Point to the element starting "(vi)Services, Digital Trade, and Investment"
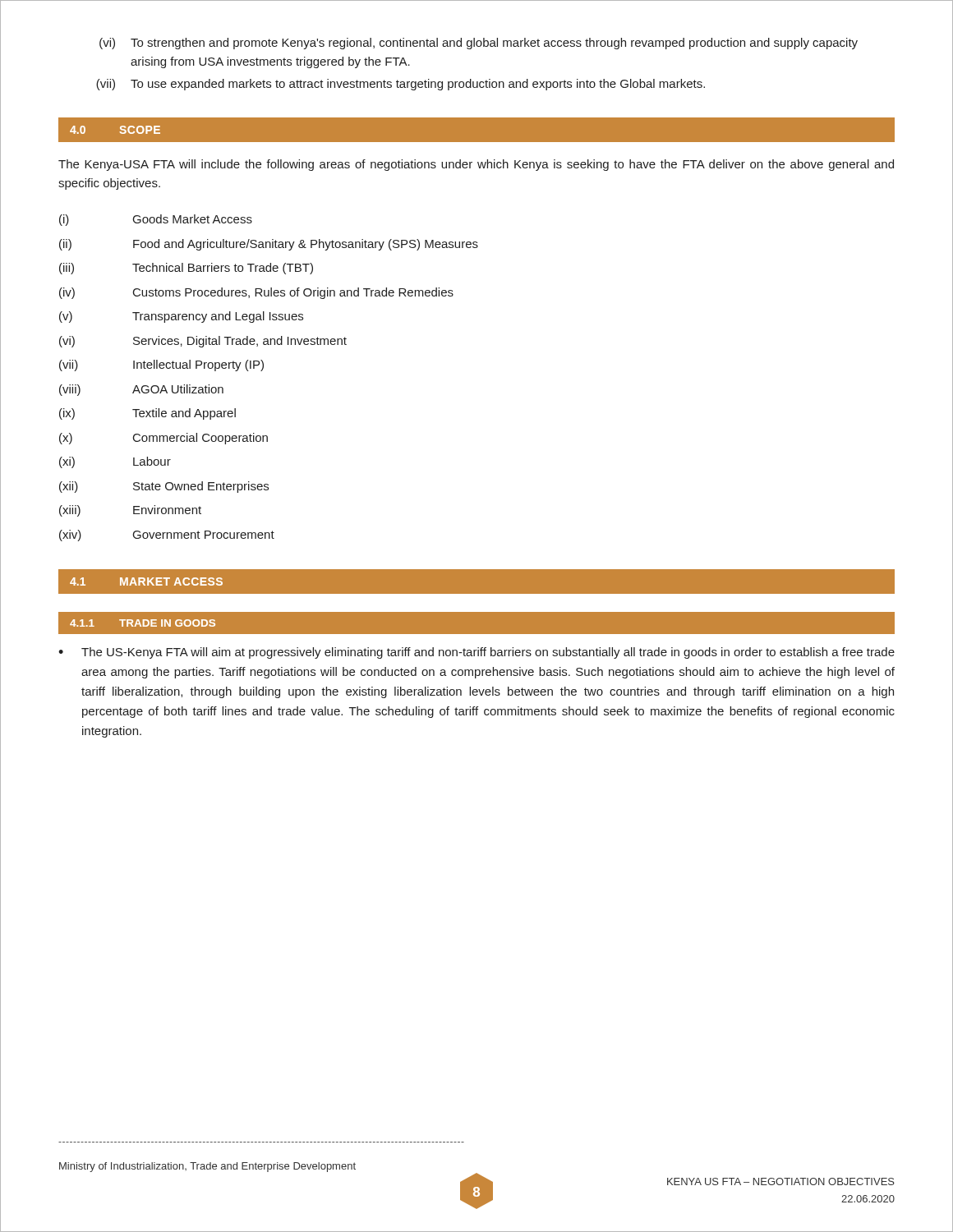 point(203,342)
